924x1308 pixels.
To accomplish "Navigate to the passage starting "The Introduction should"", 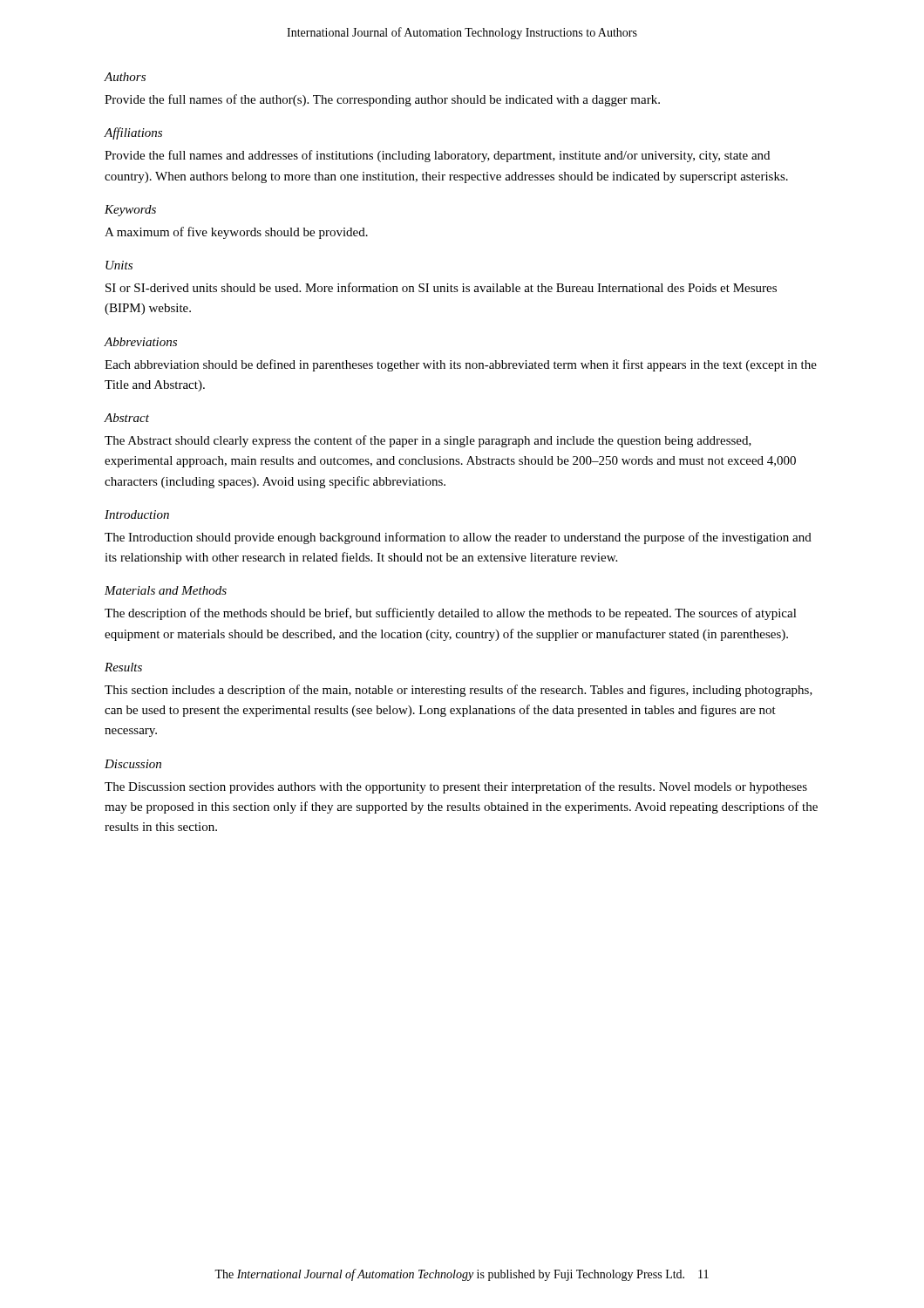I will pyautogui.click(x=458, y=547).
